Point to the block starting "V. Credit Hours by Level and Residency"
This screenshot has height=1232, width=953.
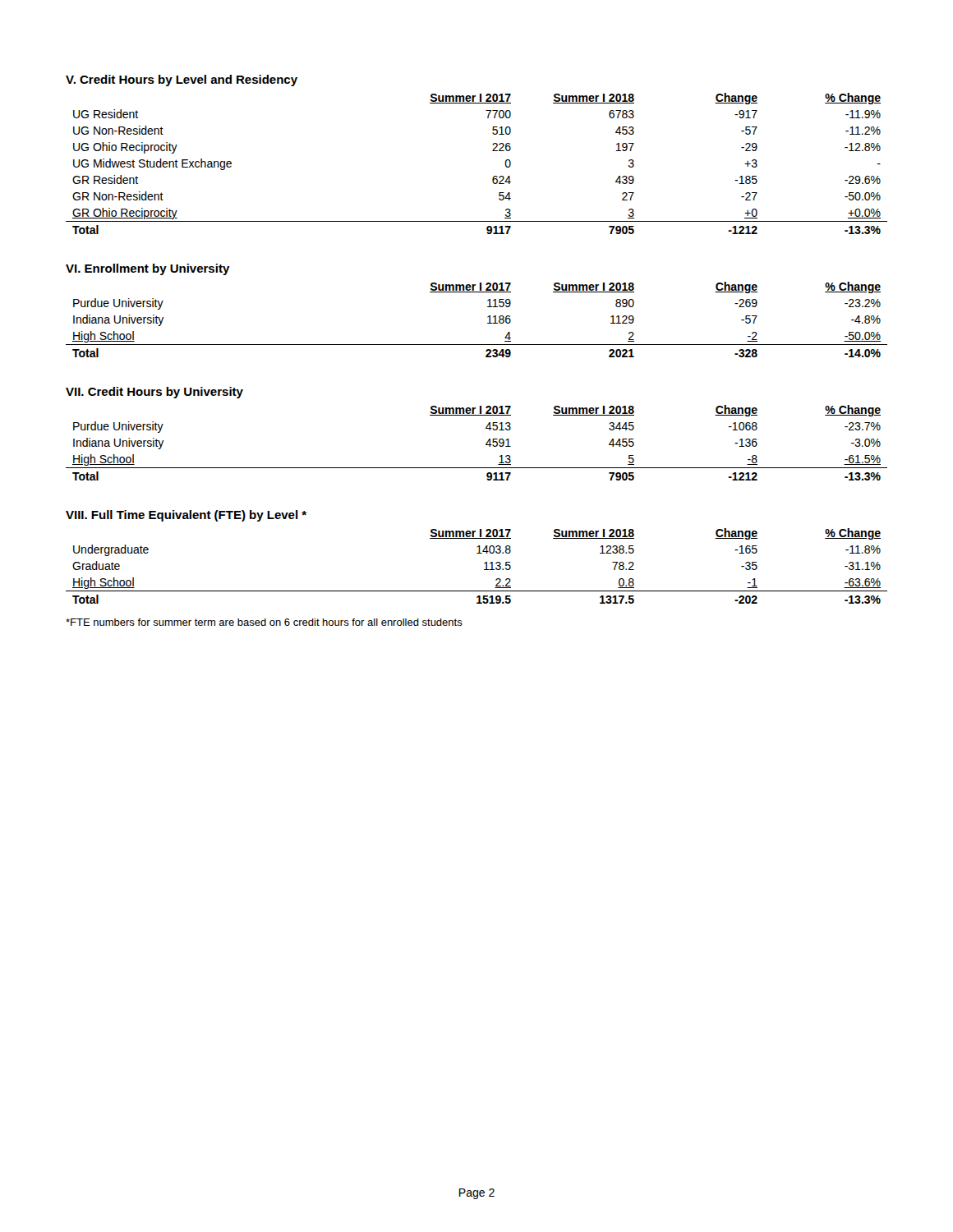click(182, 79)
